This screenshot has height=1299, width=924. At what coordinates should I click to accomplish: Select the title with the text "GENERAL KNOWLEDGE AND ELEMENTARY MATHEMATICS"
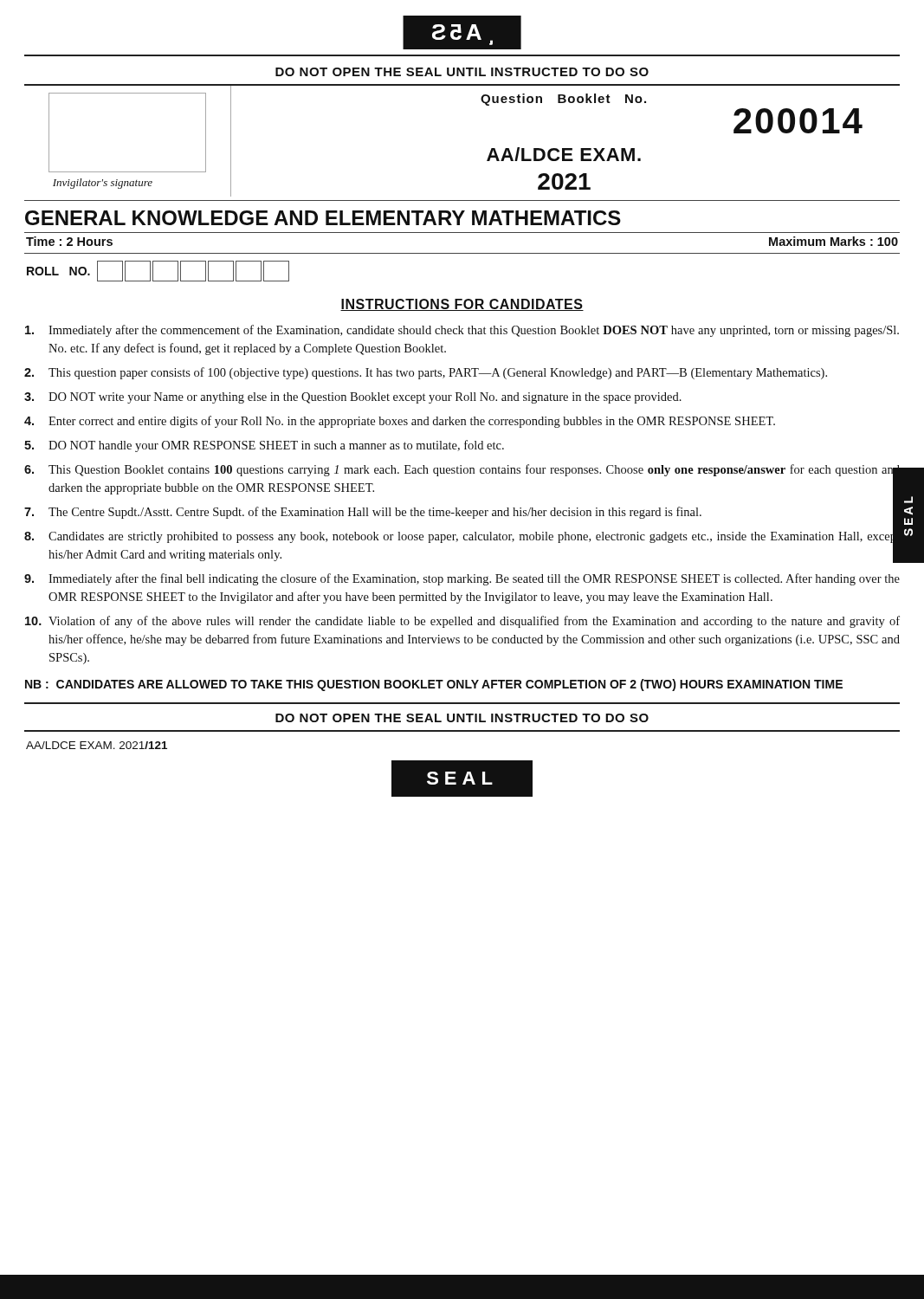coord(323,218)
